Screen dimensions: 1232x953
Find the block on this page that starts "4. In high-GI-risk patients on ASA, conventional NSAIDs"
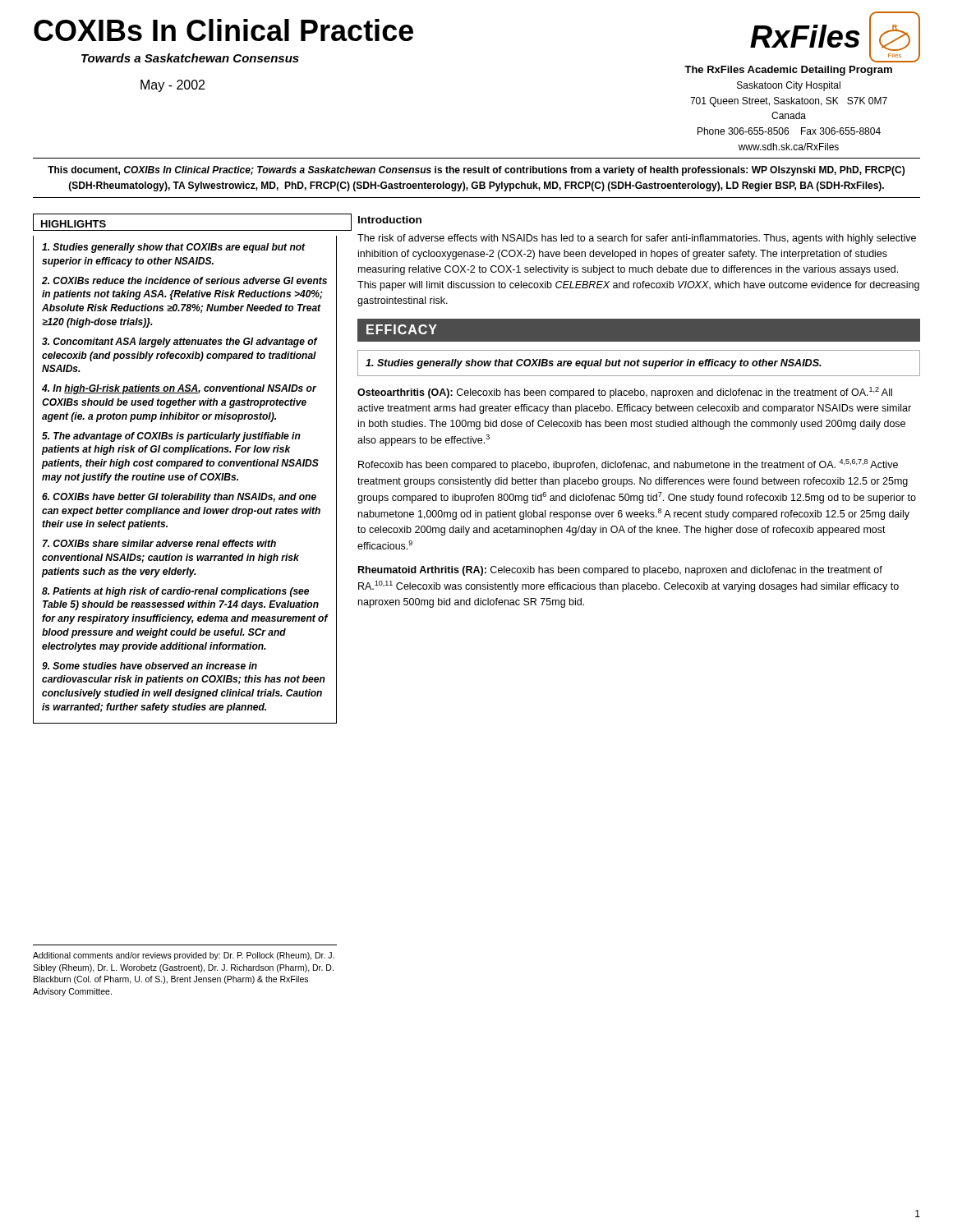[179, 402]
